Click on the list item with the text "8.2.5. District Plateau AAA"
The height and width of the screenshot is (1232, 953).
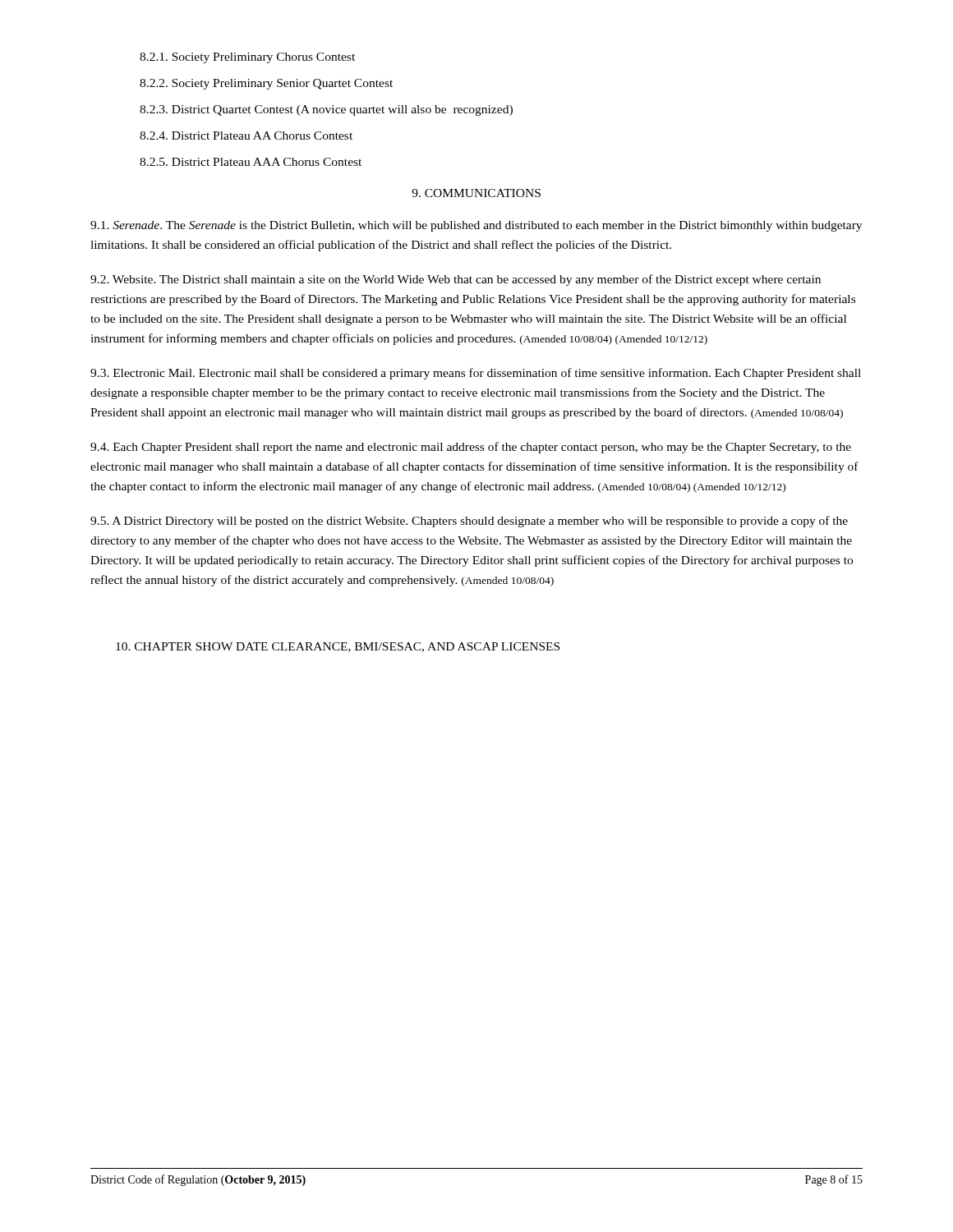[x=251, y=161]
